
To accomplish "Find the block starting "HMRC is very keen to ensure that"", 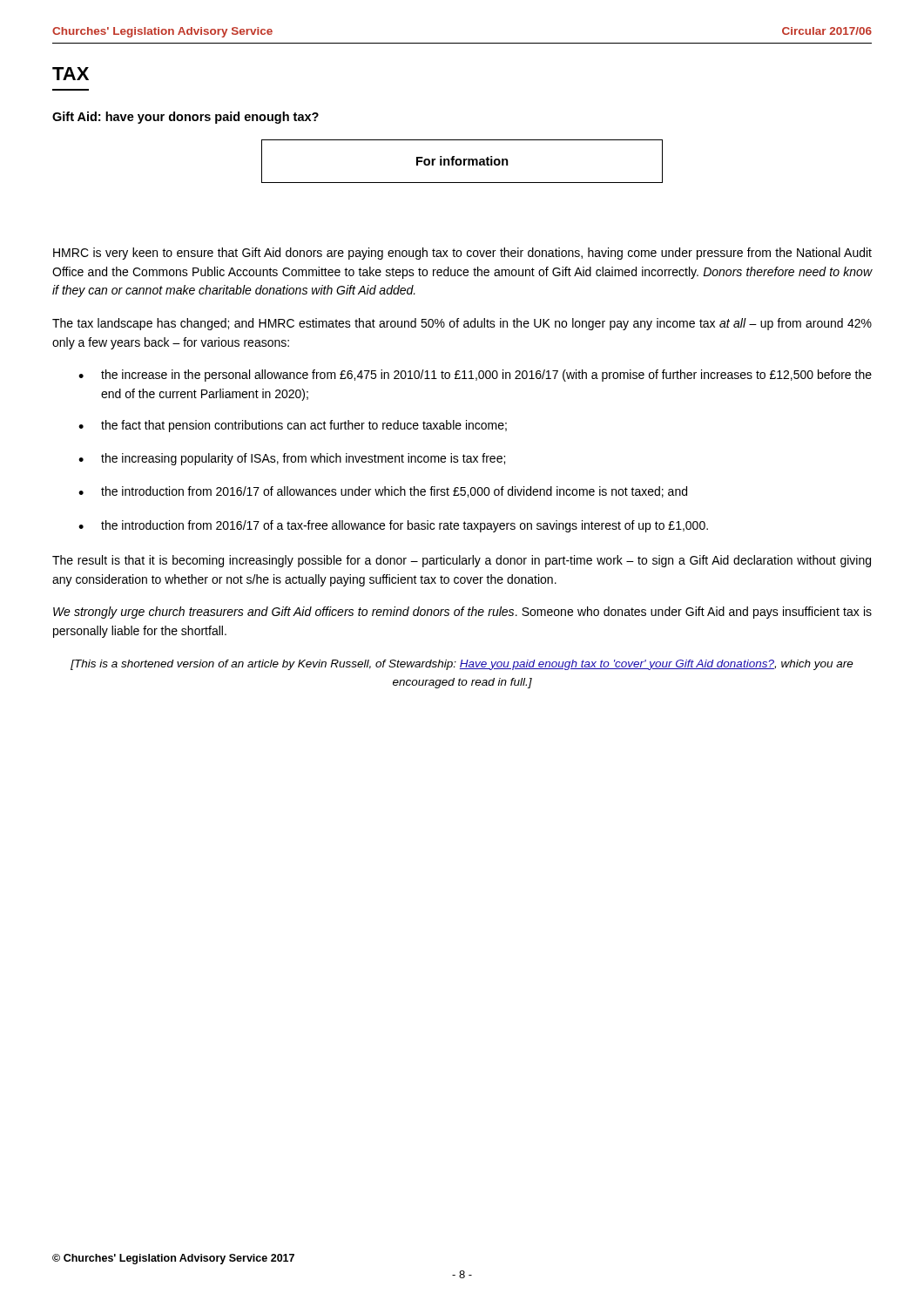I will [x=462, y=272].
